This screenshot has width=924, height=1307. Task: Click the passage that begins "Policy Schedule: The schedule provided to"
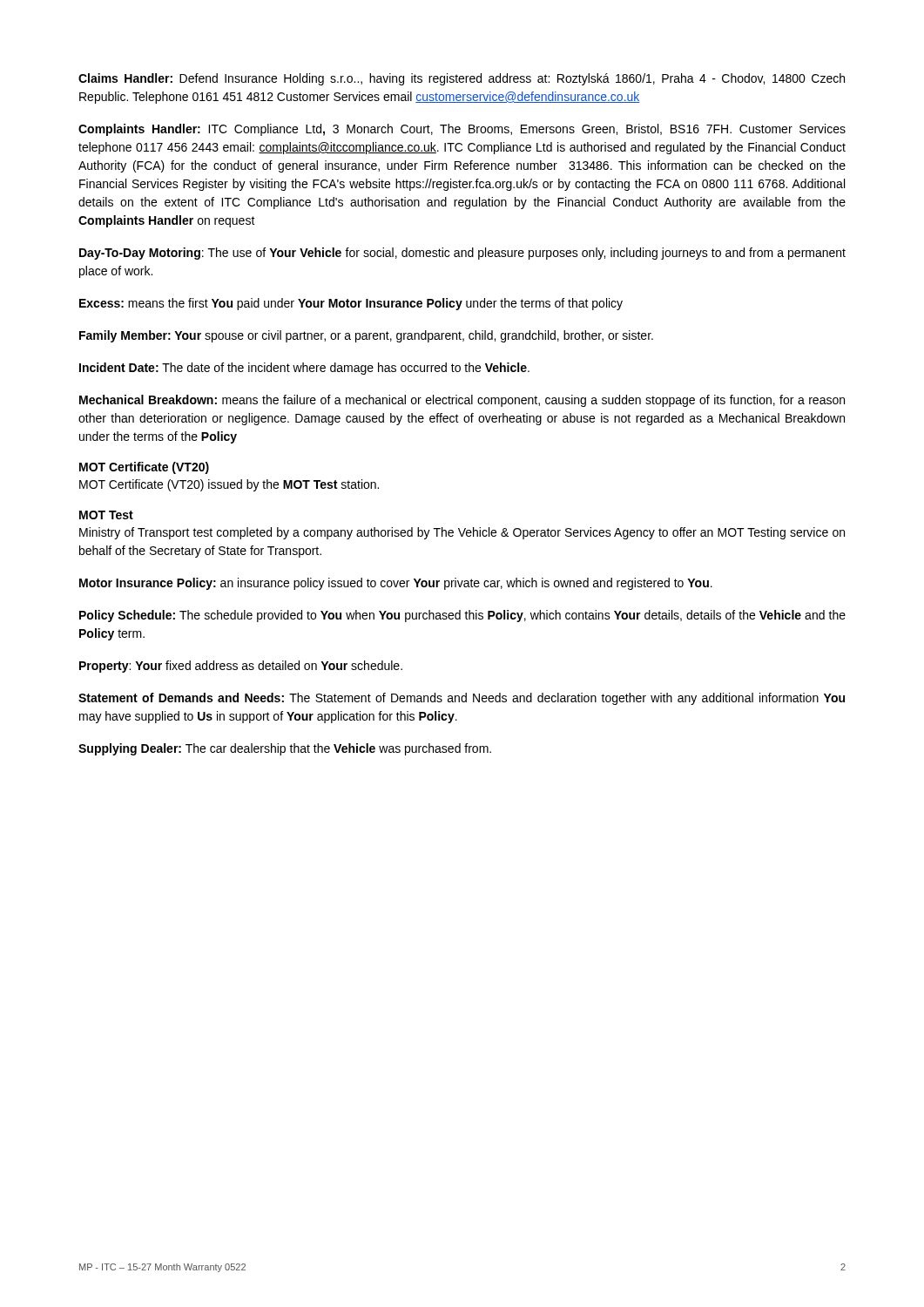[x=462, y=624]
